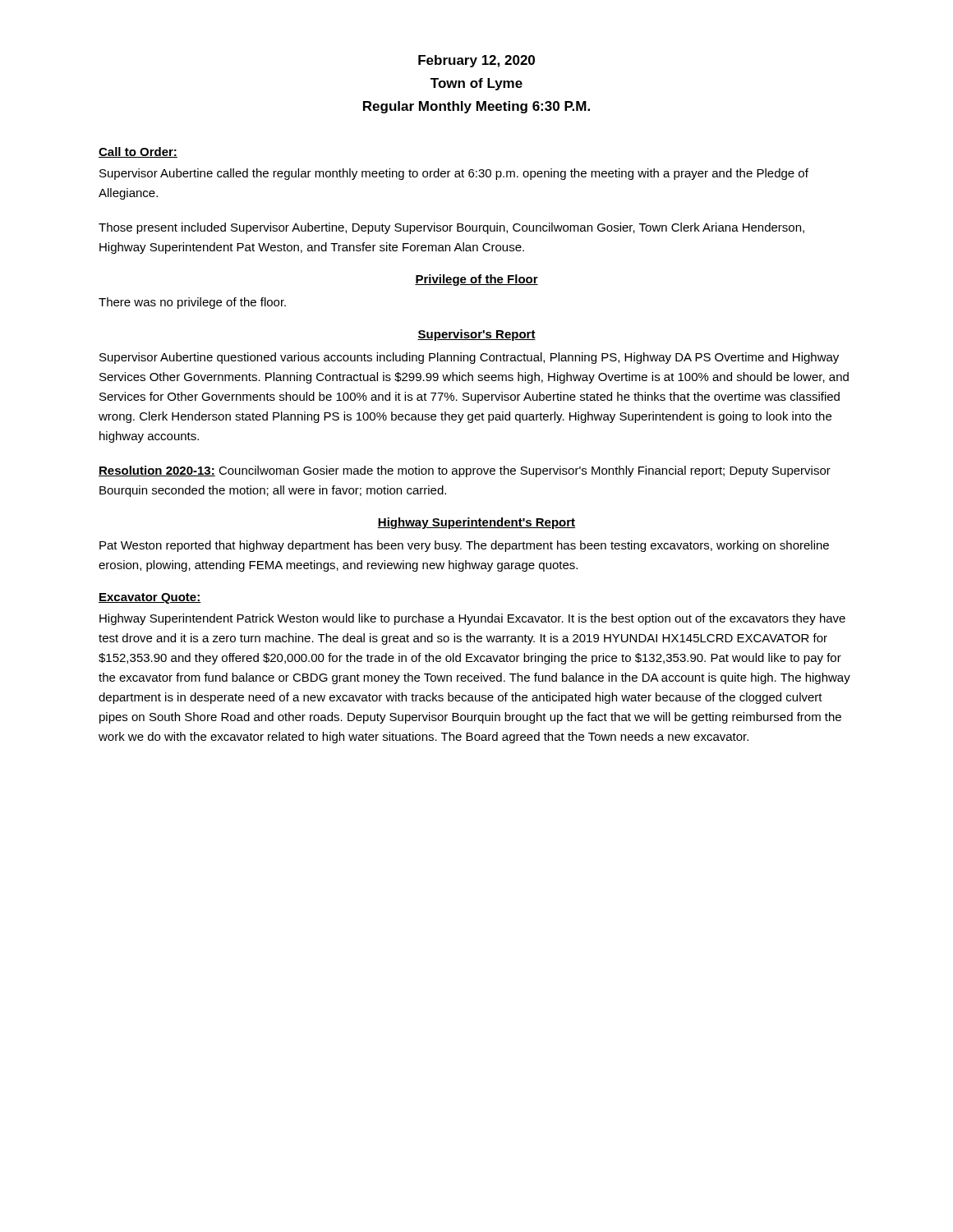Find the section header with the text "Excavator Quote:"
953x1232 pixels.
(150, 597)
